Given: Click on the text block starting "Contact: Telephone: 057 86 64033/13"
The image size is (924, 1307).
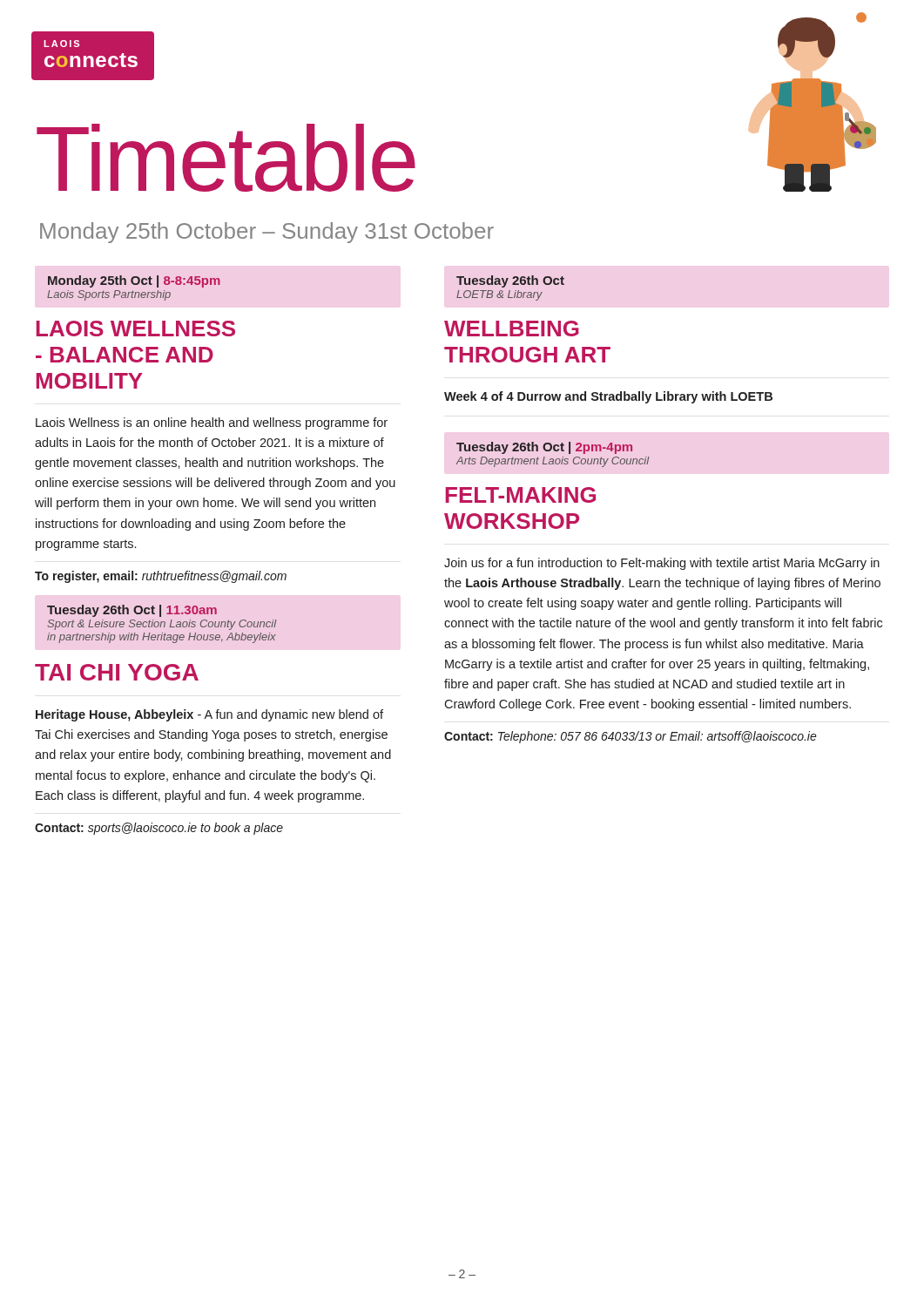Looking at the screenshot, I should pyautogui.click(x=630, y=736).
